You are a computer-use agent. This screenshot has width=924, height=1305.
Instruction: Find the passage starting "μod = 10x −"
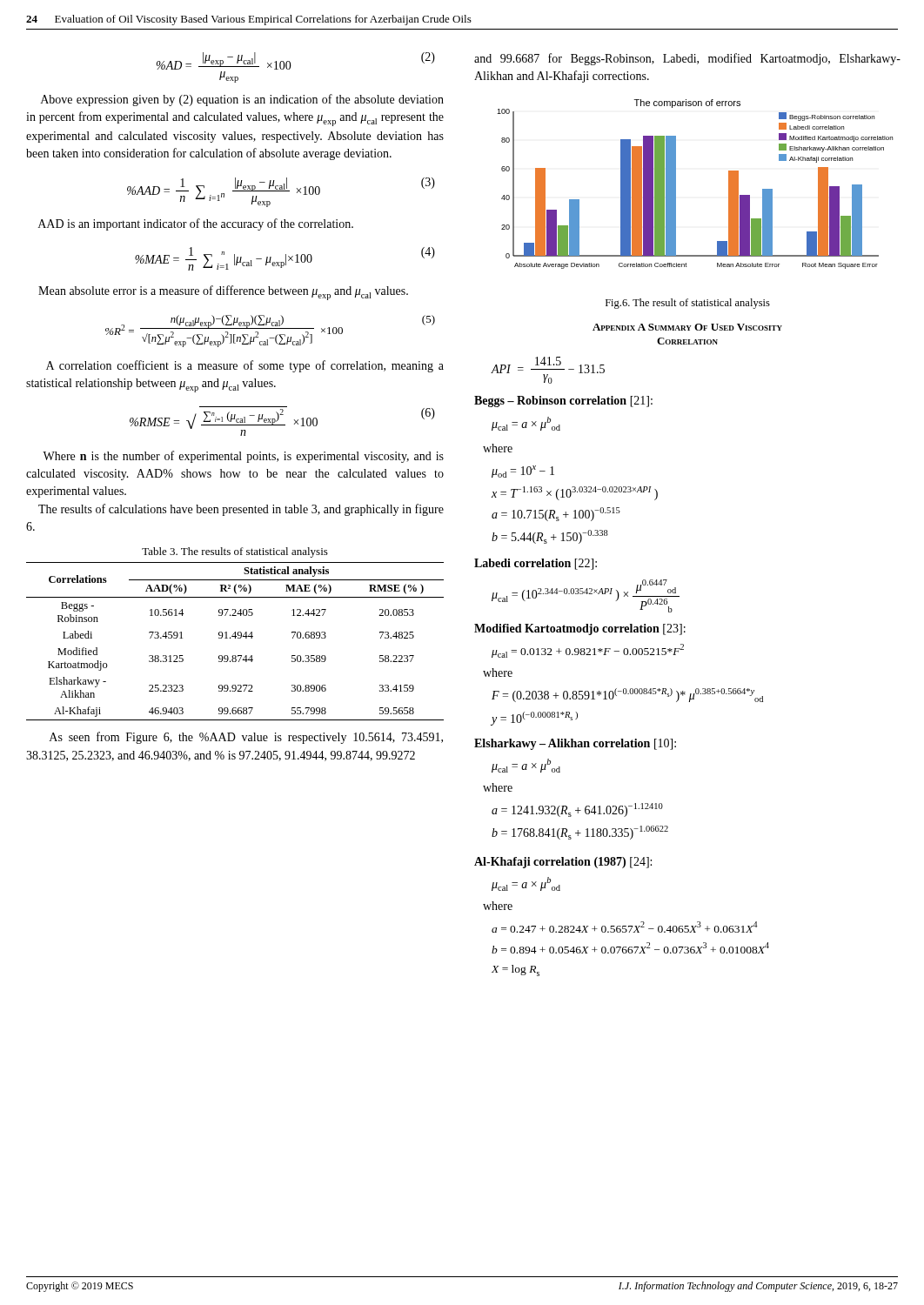click(x=575, y=504)
